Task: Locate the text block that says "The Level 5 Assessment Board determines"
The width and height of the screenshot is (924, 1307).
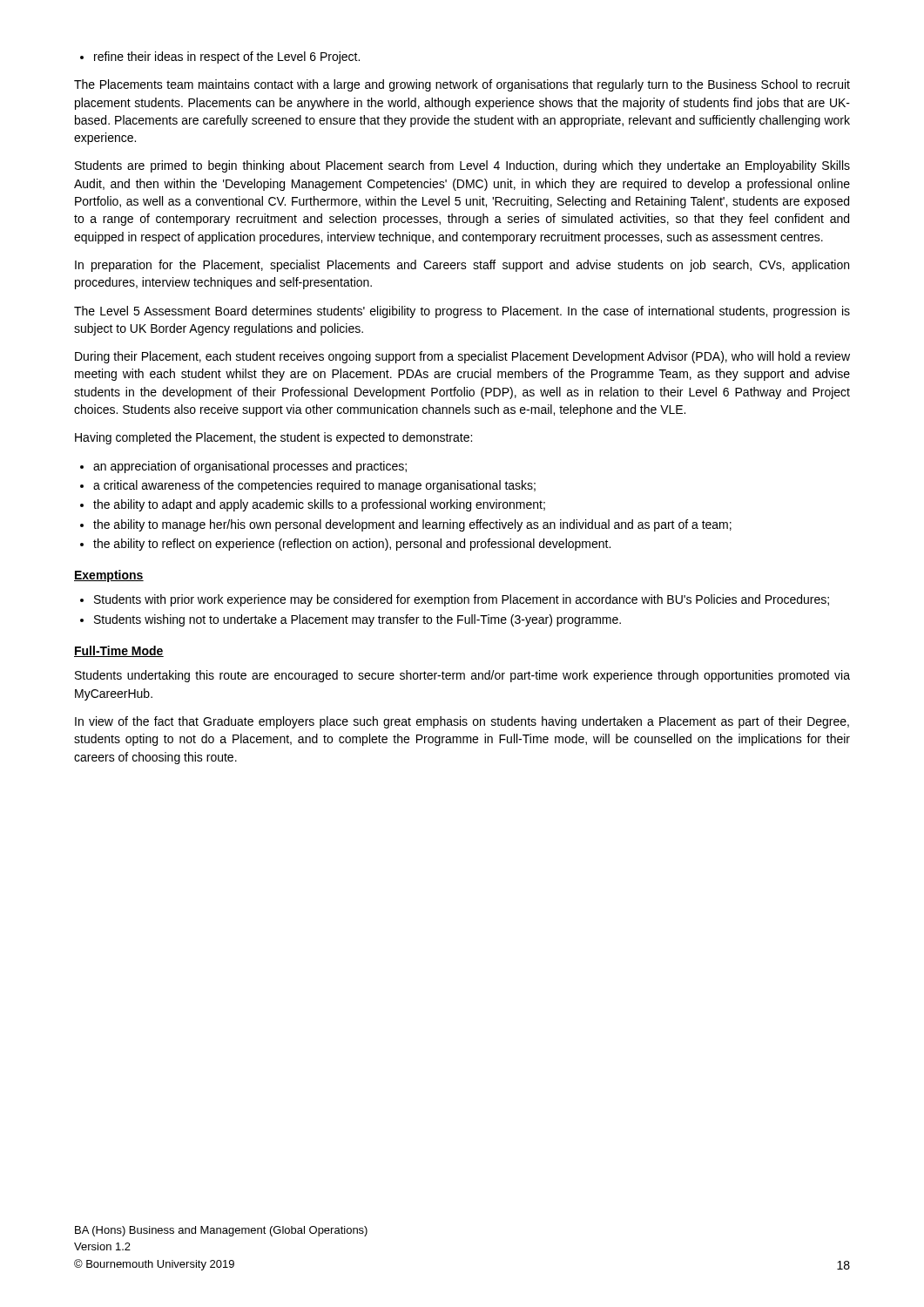Action: [462, 320]
